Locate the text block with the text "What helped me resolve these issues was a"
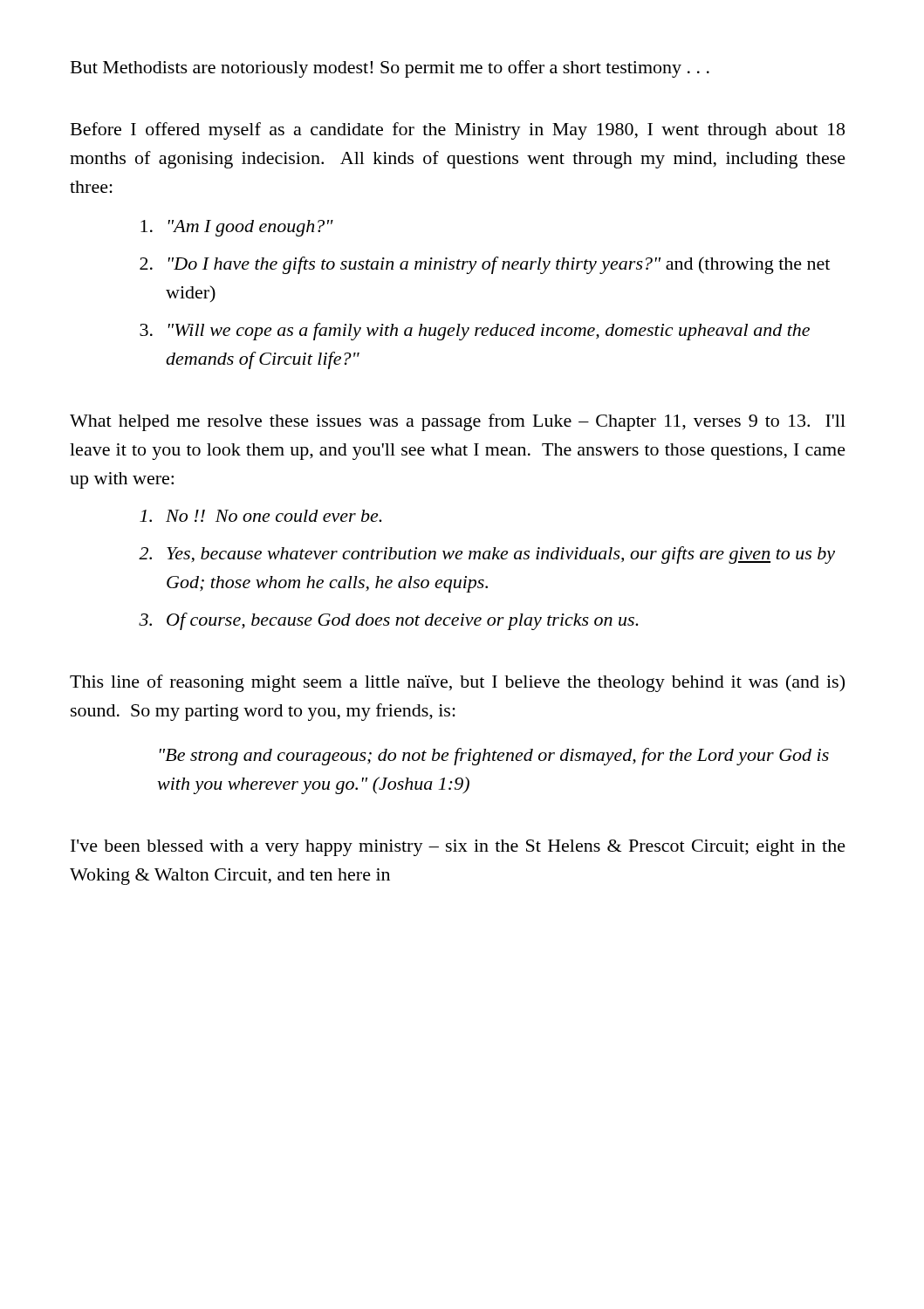The width and height of the screenshot is (924, 1309). (458, 449)
